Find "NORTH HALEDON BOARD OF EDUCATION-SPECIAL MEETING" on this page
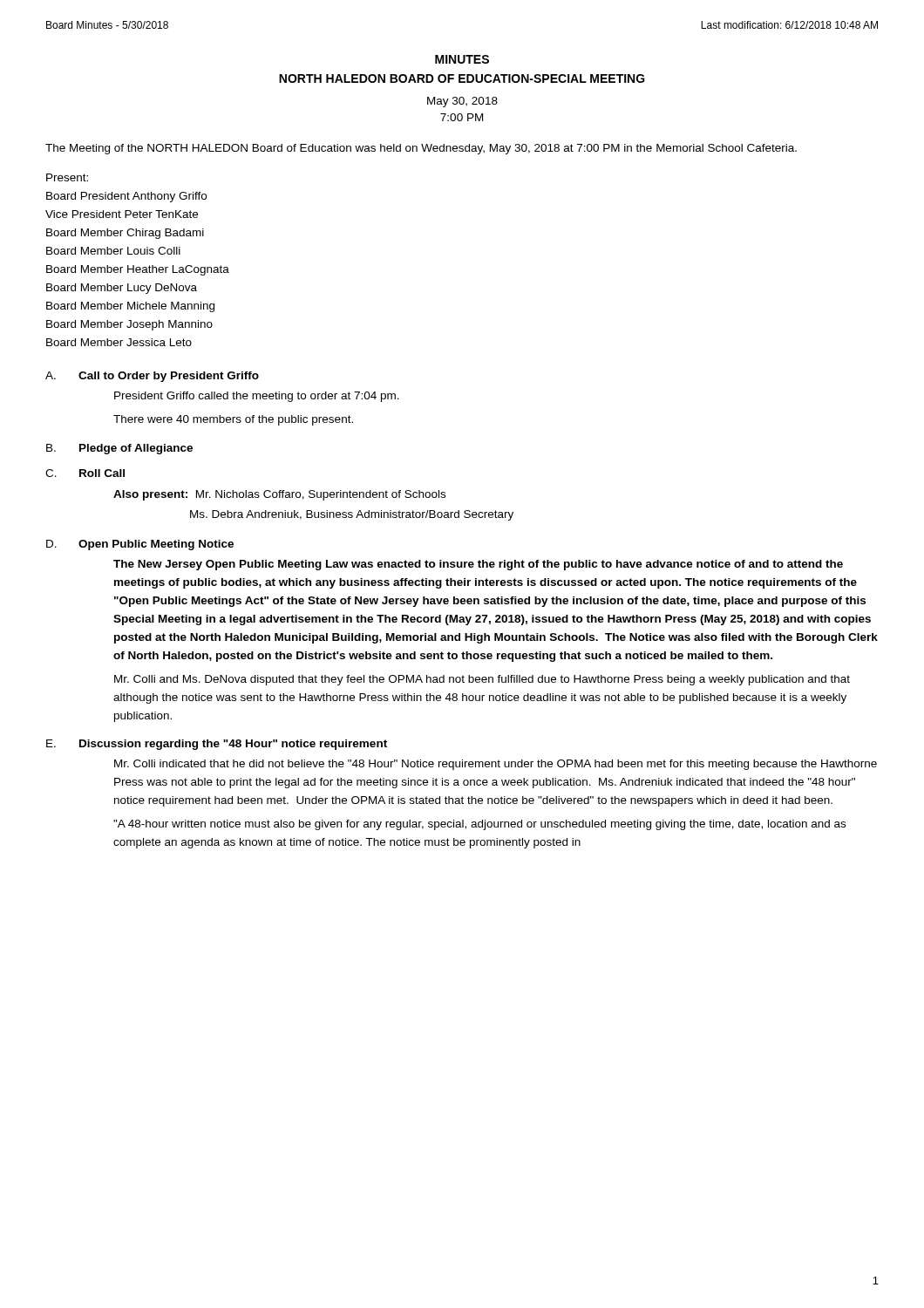924x1308 pixels. pos(462,78)
